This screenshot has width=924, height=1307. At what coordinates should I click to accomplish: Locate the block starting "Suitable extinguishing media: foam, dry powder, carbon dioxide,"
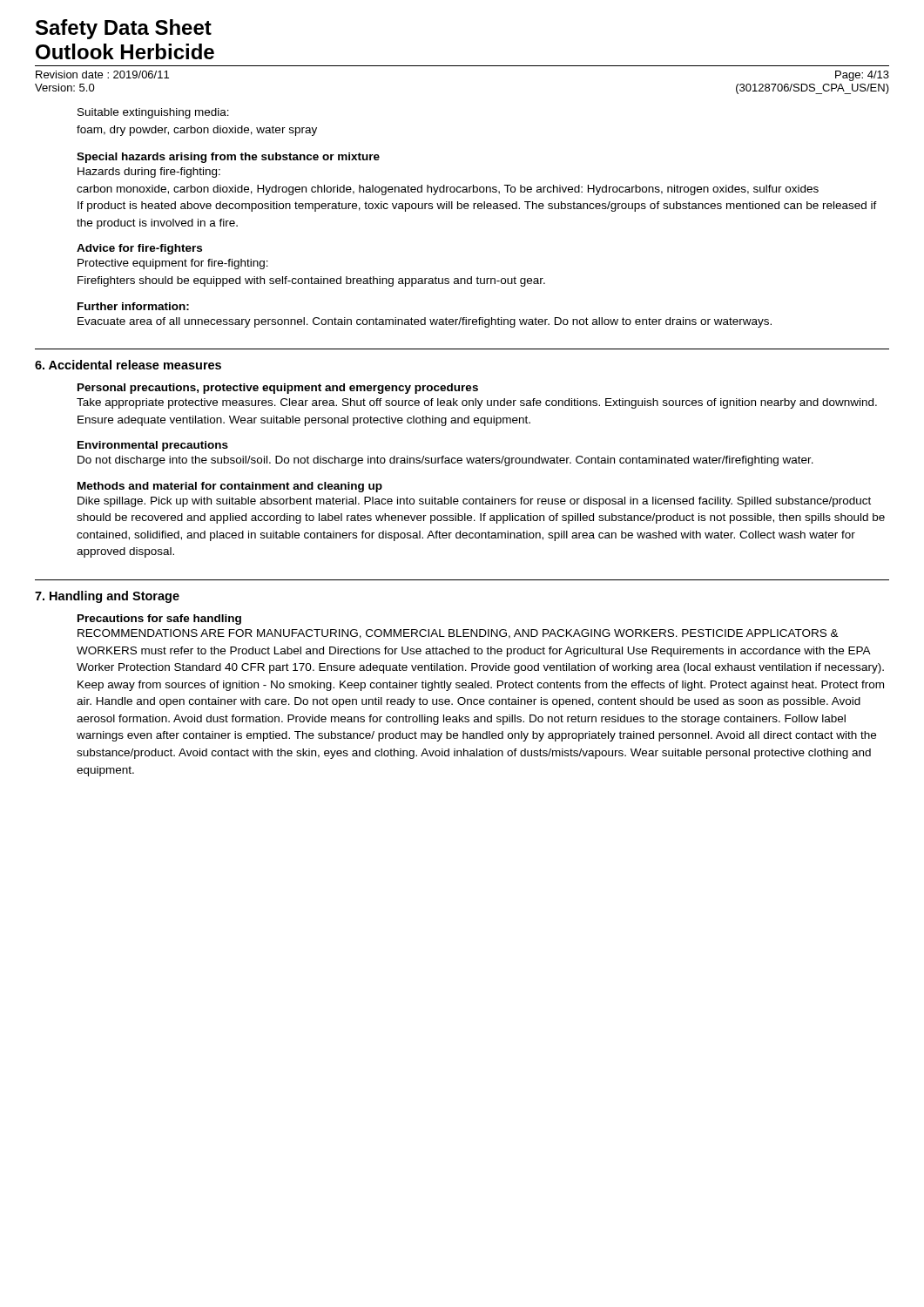coord(197,121)
